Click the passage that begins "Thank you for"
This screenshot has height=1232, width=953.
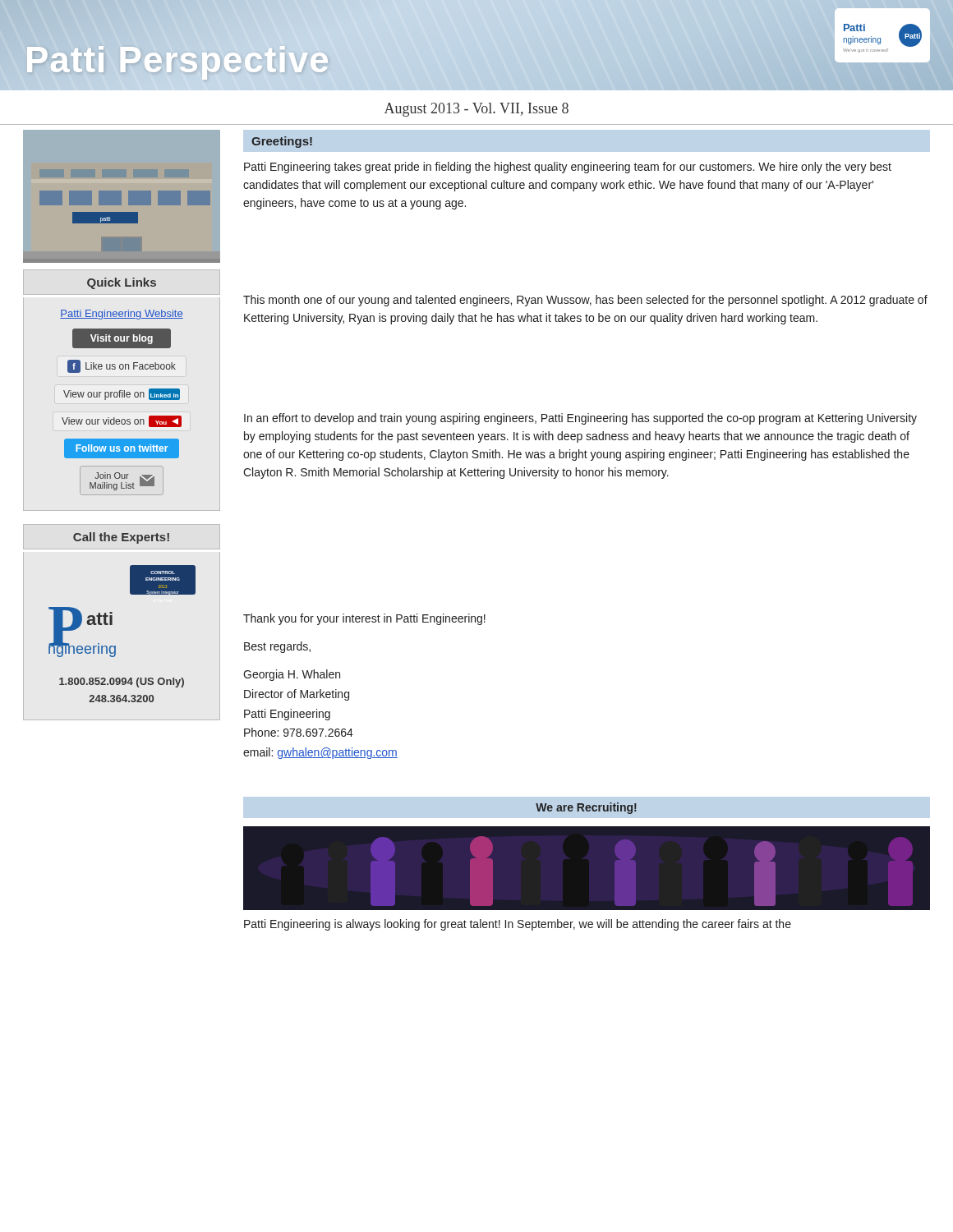tap(365, 618)
